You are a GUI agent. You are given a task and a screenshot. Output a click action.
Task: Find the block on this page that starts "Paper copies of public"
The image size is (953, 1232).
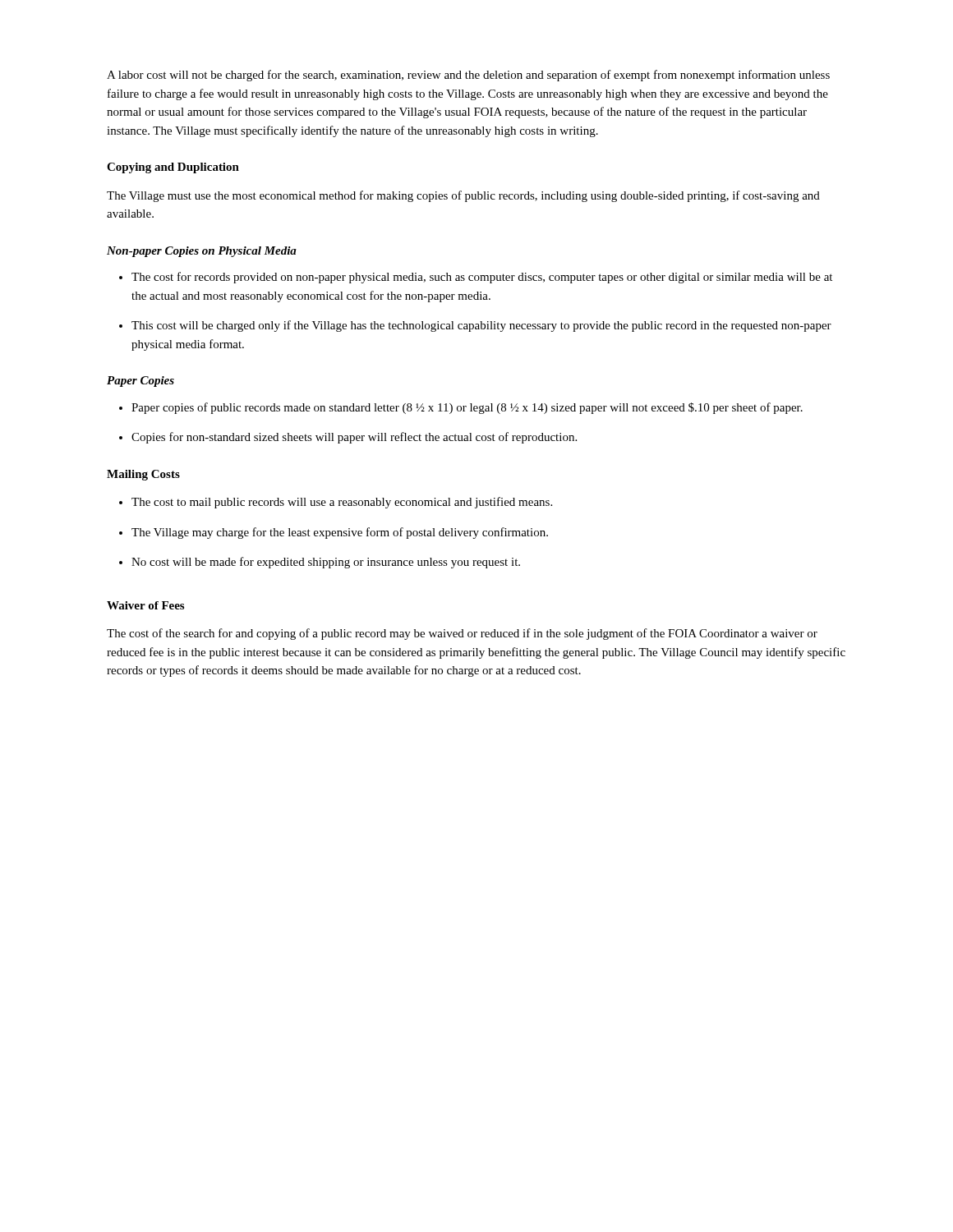(489, 407)
